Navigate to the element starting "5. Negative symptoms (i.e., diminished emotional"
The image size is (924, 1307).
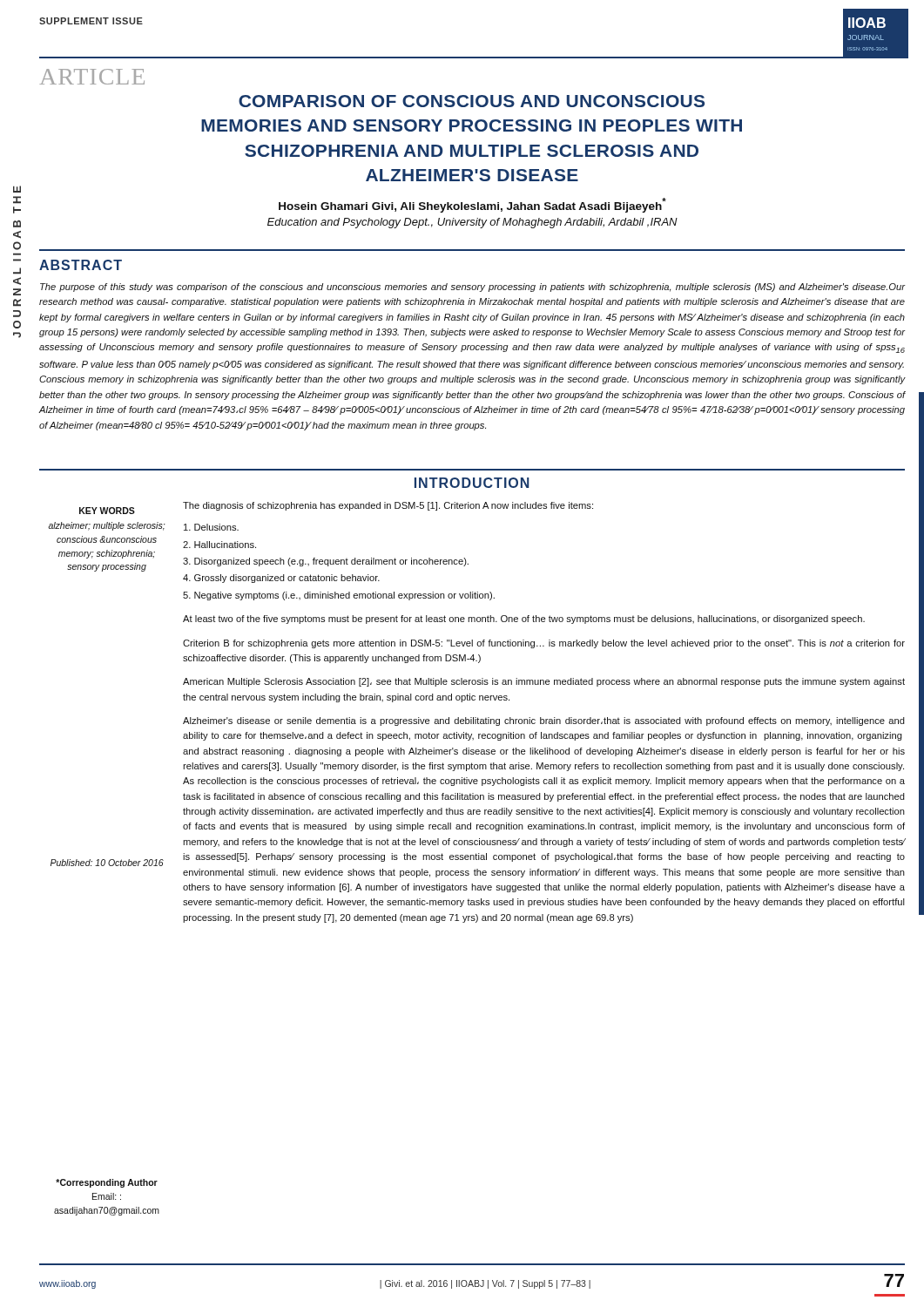[339, 595]
